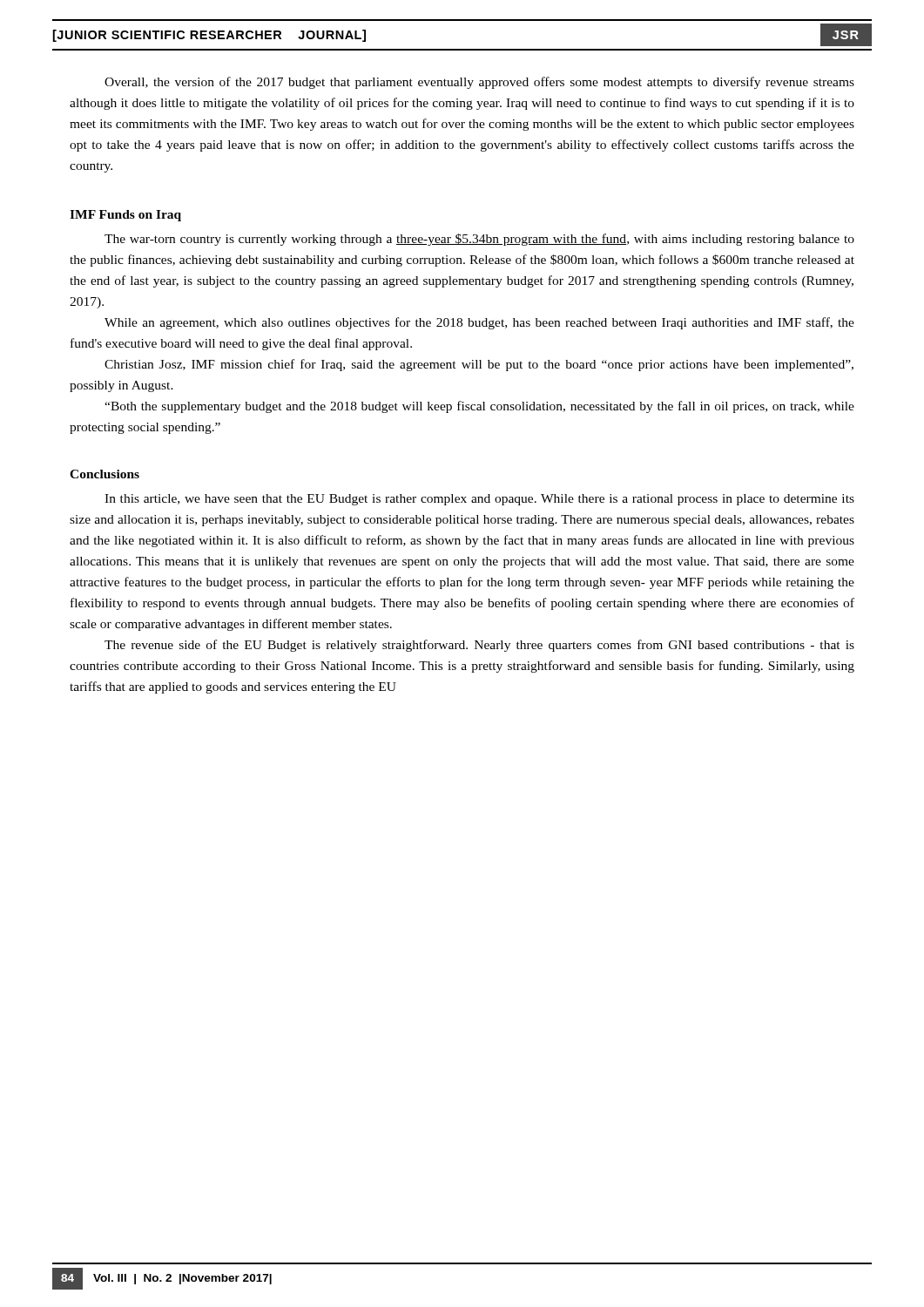Viewport: 924px width, 1307px height.
Task: Locate the text block starting "Overall, the version"
Action: 462,124
